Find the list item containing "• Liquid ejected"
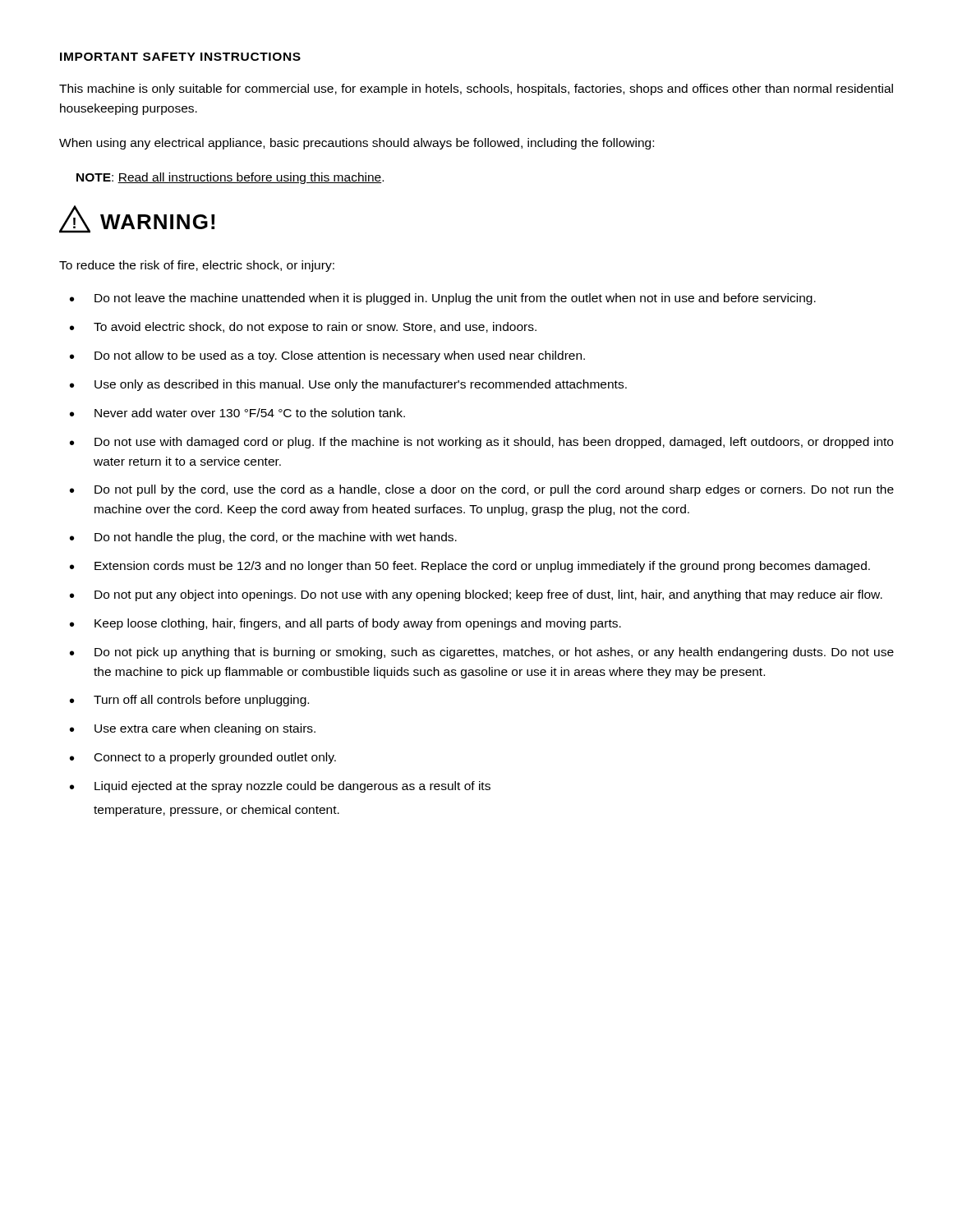The height and width of the screenshot is (1232, 953). tap(280, 798)
